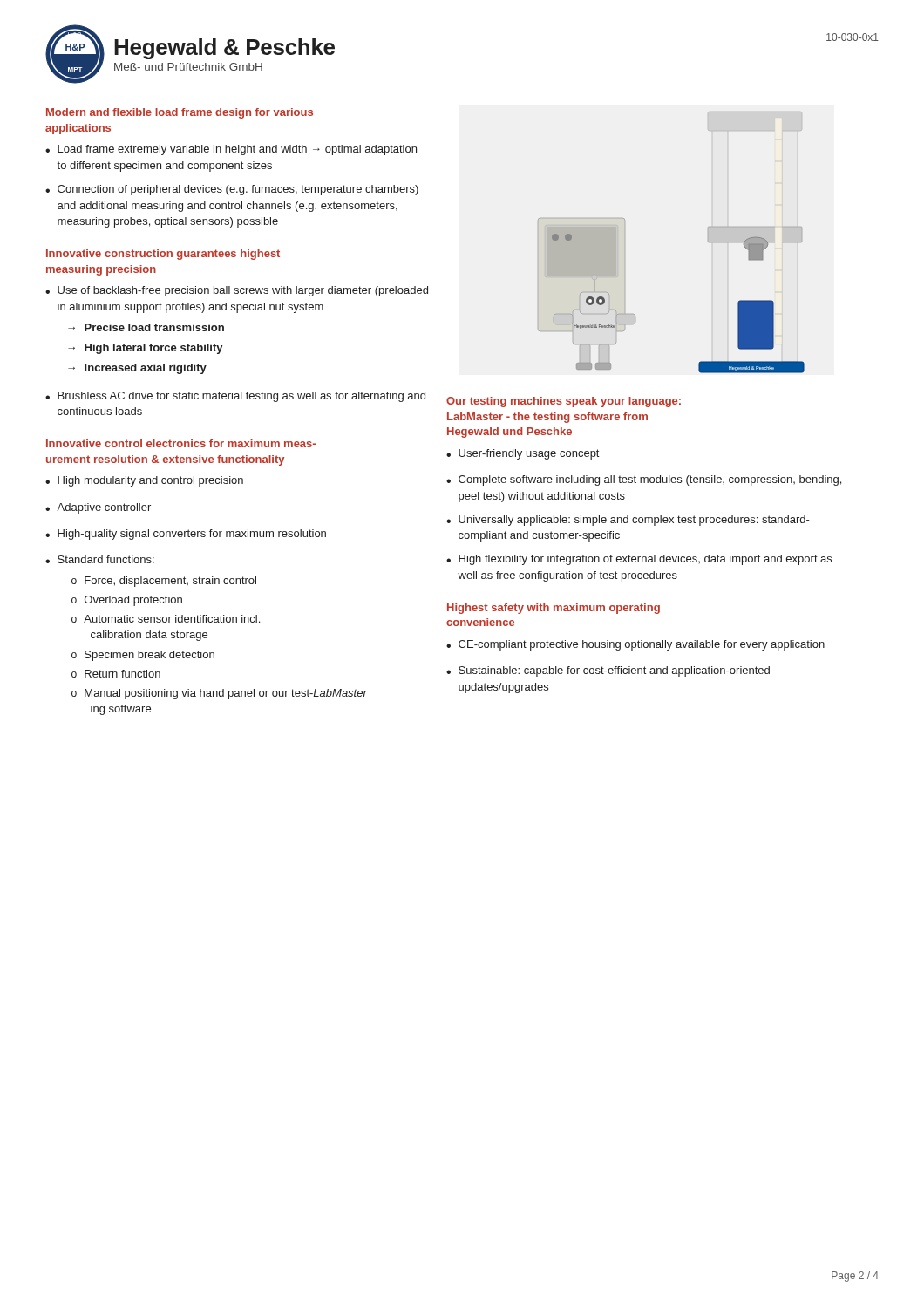Screen dimensions: 1308x924
Task: Point to the region starting "Use of backlash-free precision"
Action: [243, 291]
